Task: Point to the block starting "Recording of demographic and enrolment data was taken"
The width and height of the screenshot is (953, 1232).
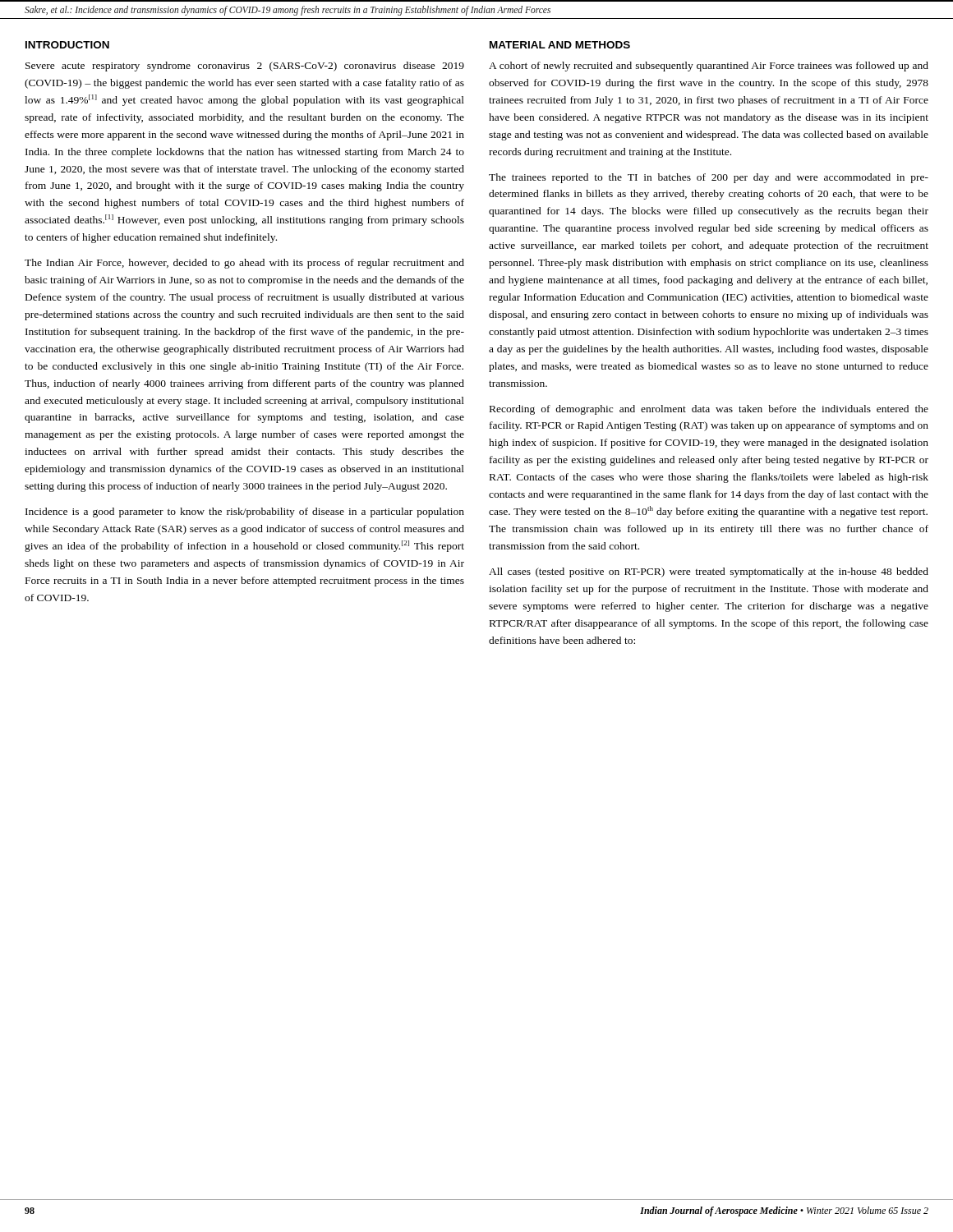Action: click(x=709, y=478)
